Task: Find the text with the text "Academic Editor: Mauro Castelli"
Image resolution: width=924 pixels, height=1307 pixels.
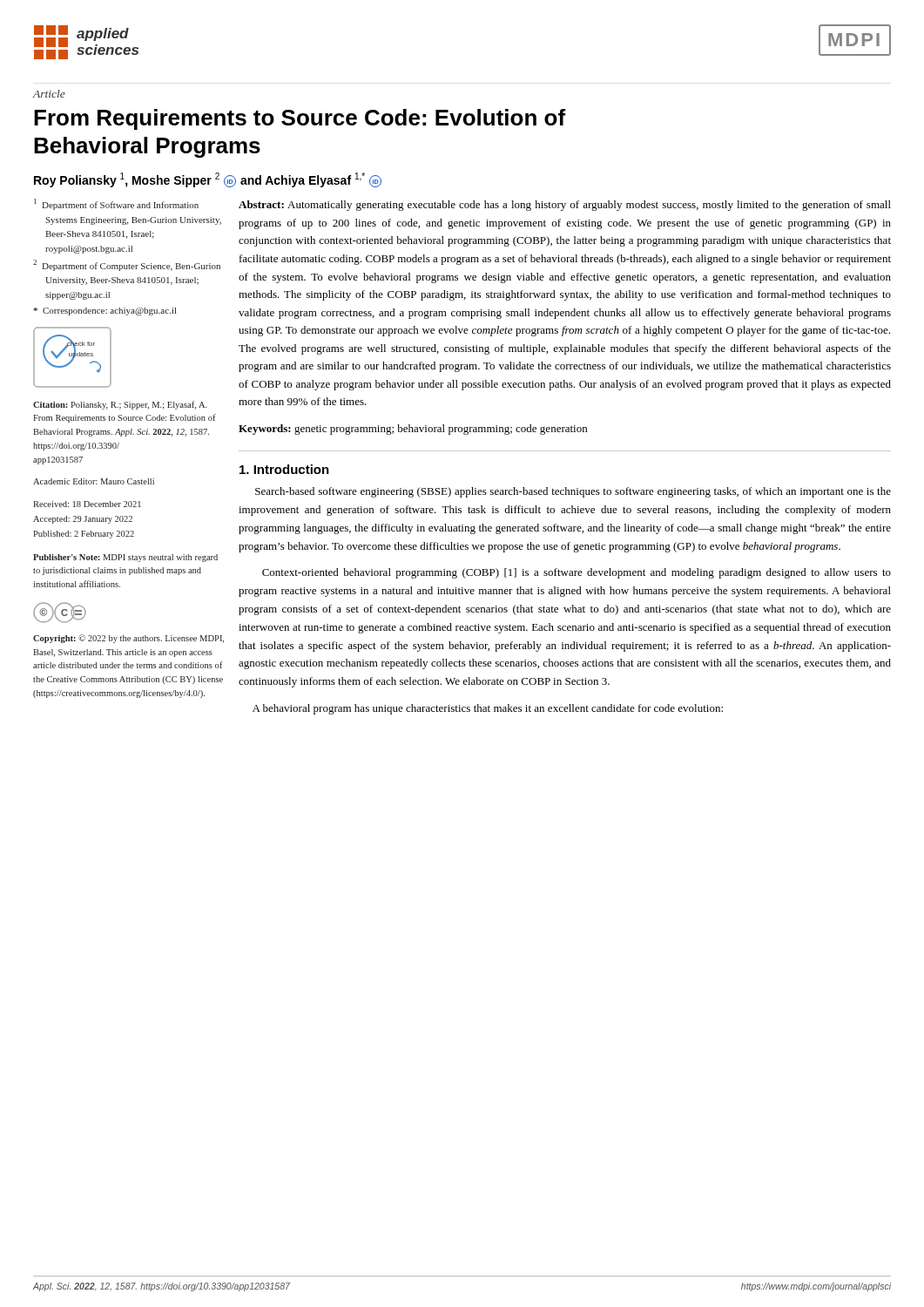Action: pos(94,482)
